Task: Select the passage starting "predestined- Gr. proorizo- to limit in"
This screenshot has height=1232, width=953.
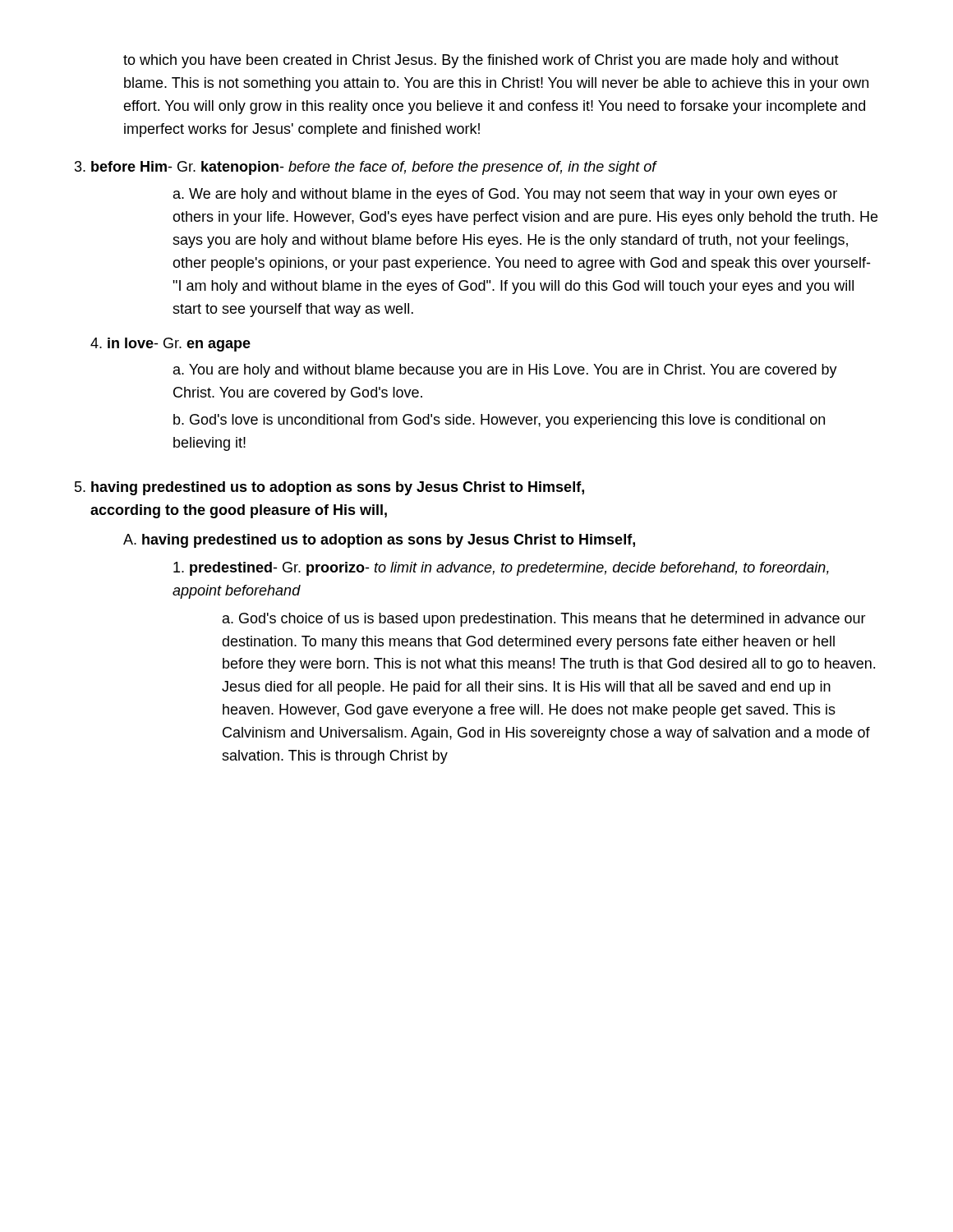Action: tap(501, 579)
